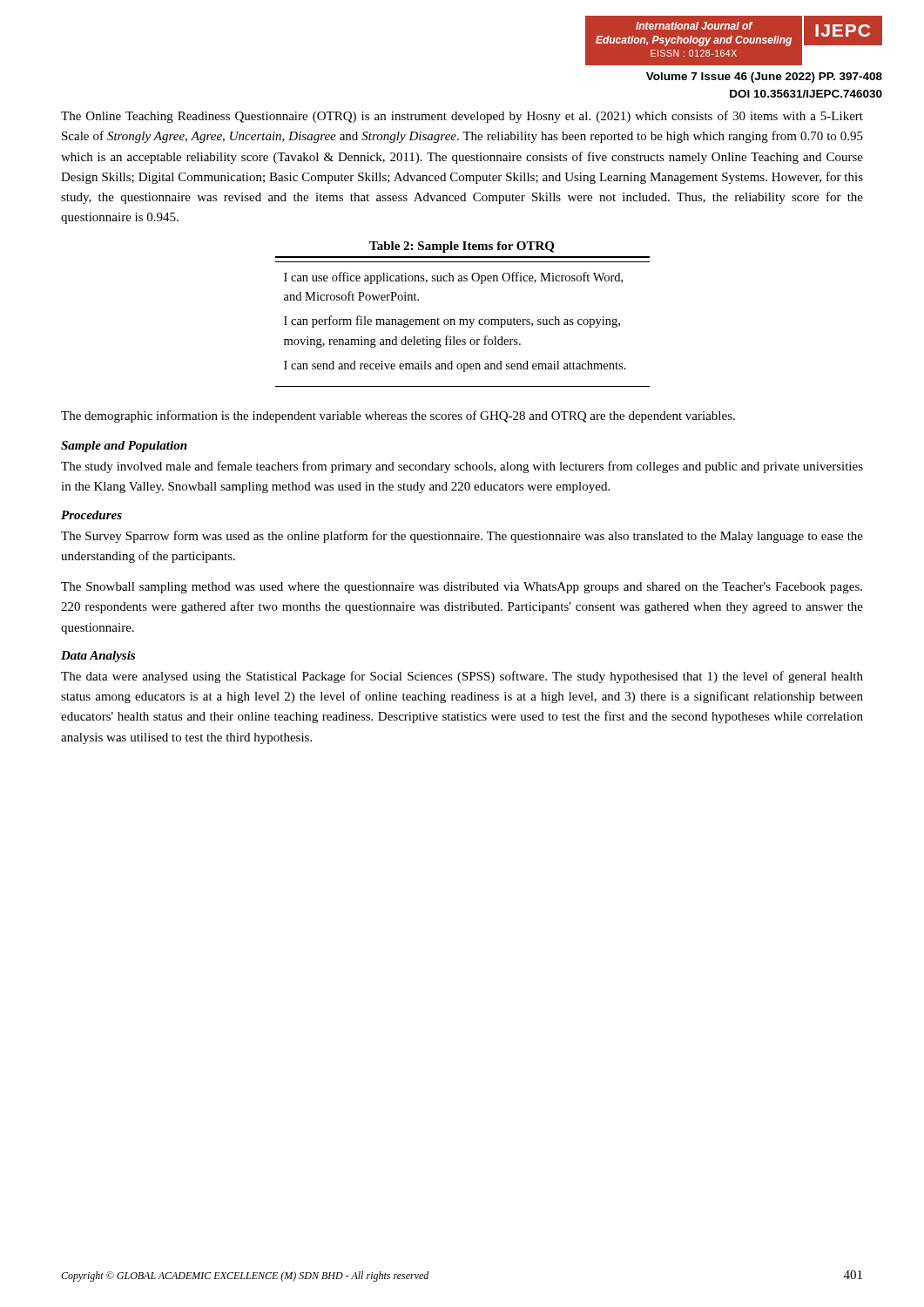924x1307 pixels.
Task: Point to the text starting "The data were analysed"
Action: pos(462,706)
